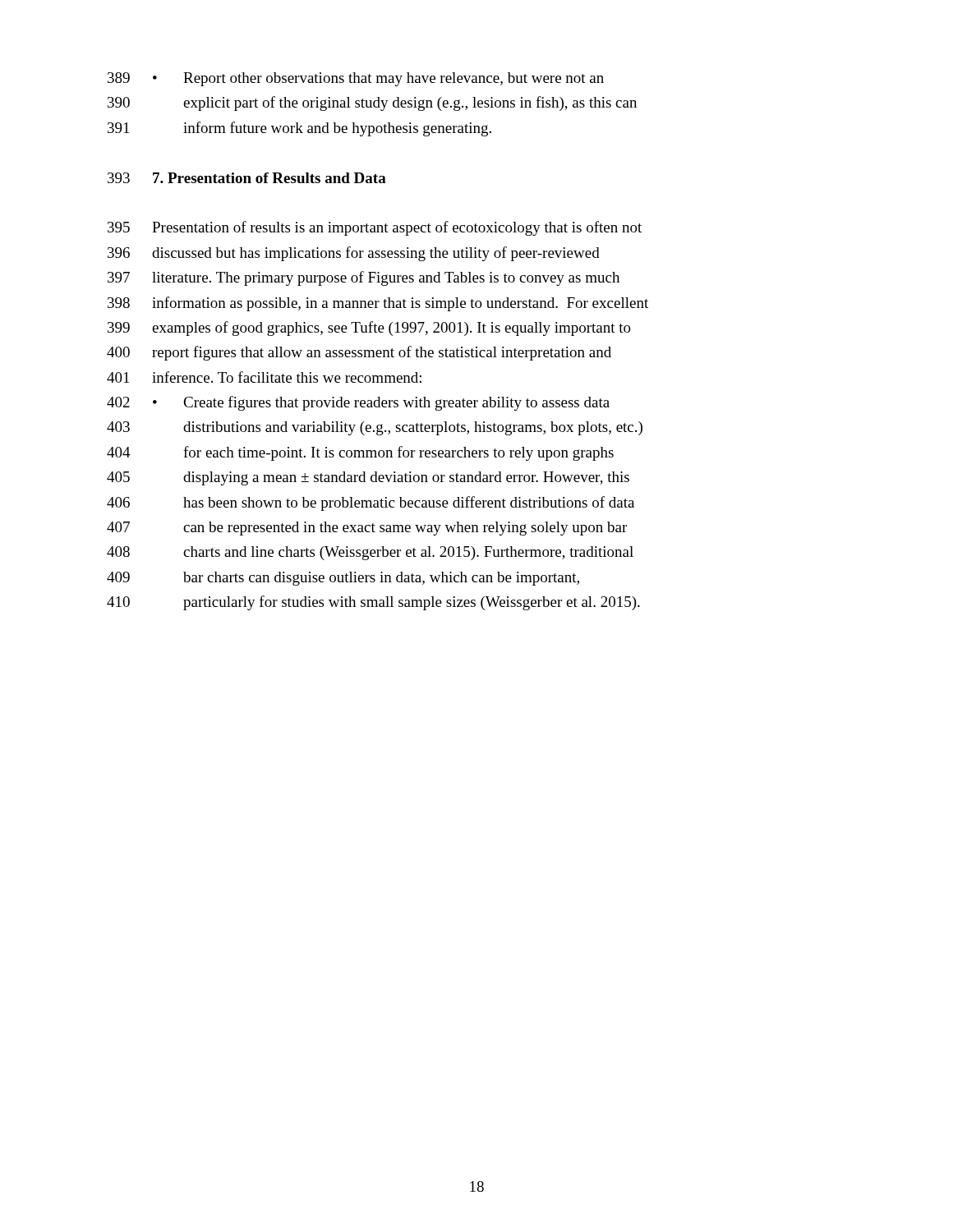Select the text block with the text "400 report figures that allow an"
The height and width of the screenshot is (1232, 953).
(489, 353)
